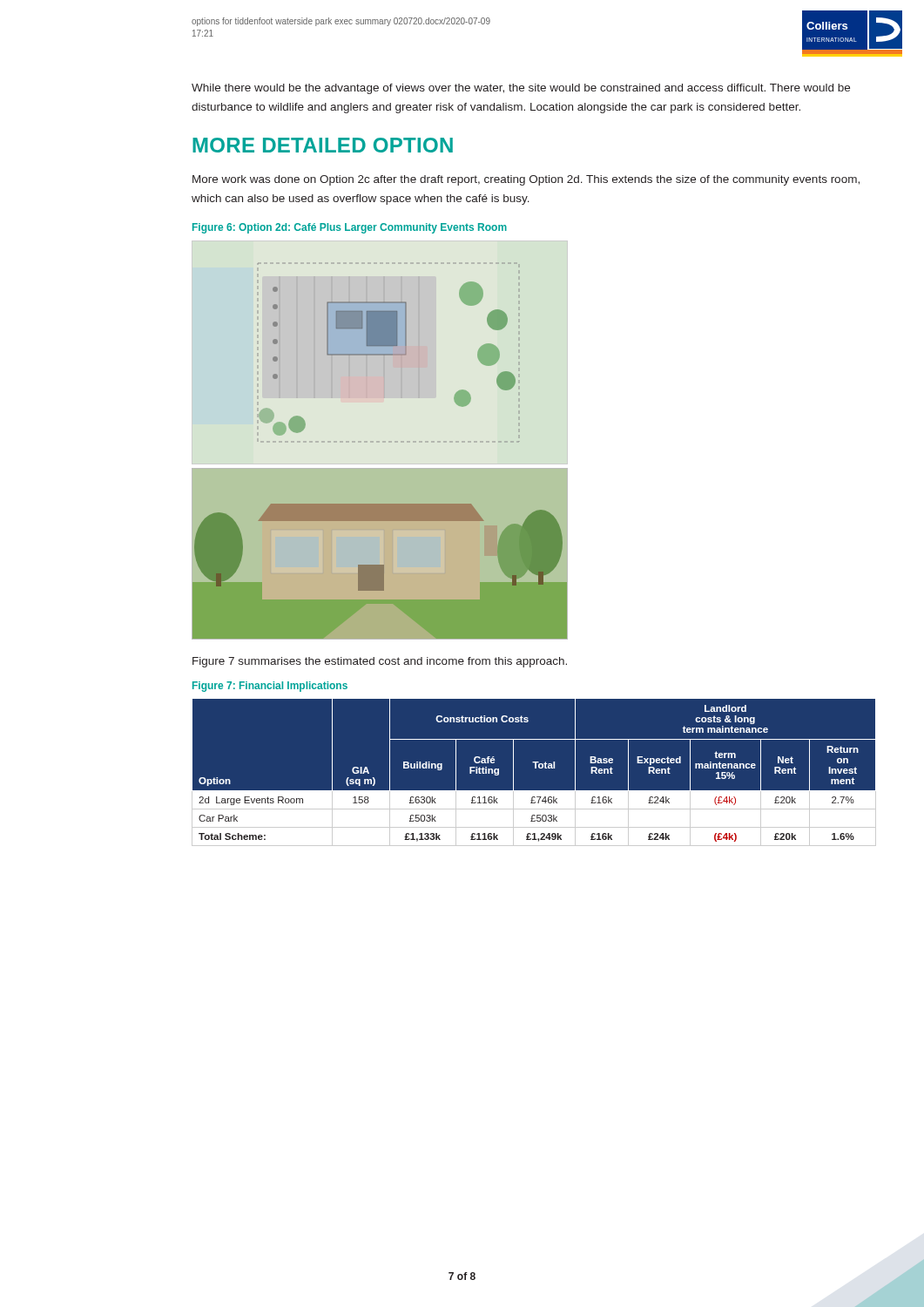
Task: Click the passage that begins "Figure 7 summarises the estimated cost and"
Action: point(380,661)
